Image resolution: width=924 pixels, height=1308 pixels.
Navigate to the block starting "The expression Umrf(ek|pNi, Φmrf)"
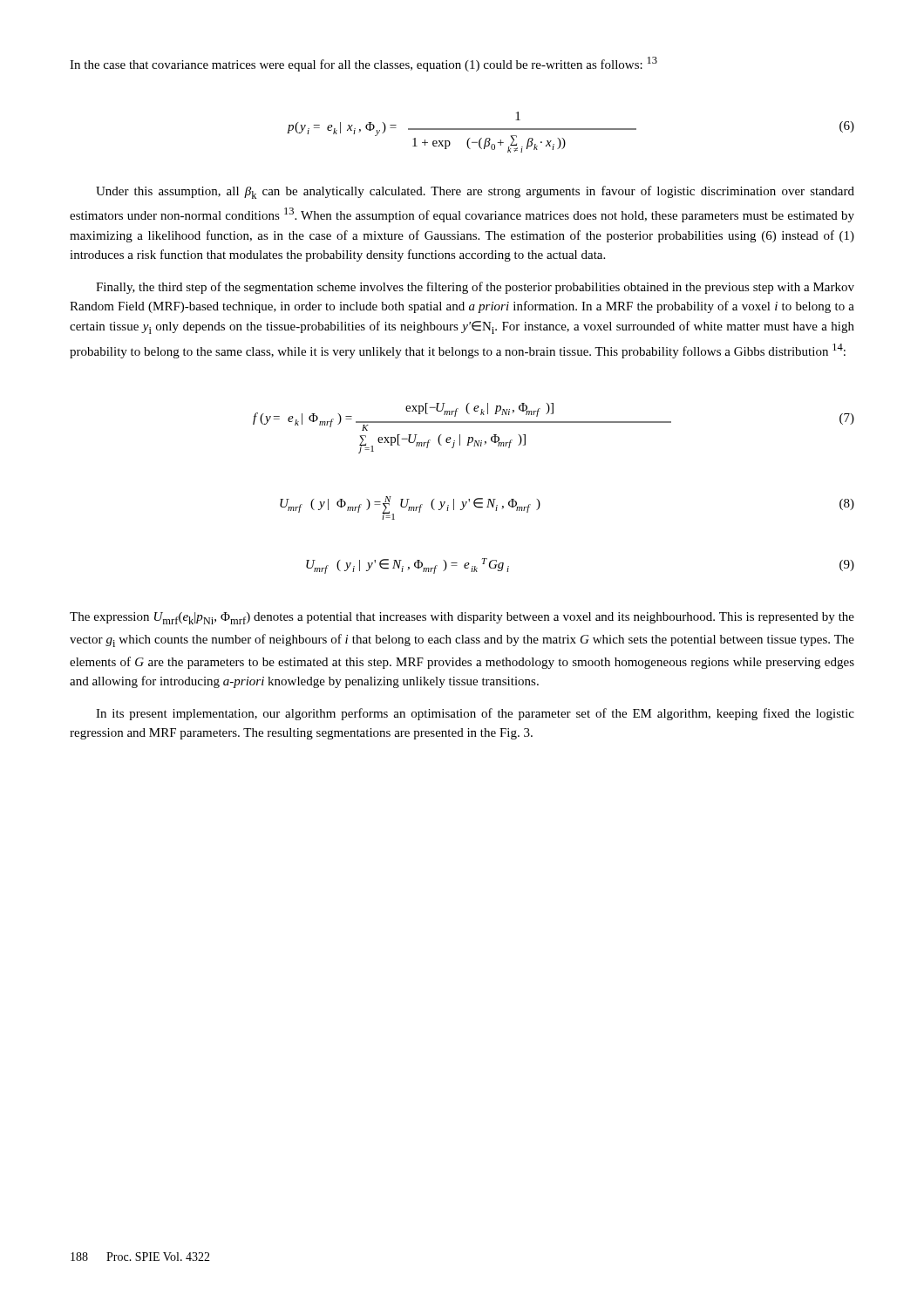point(462,649)
